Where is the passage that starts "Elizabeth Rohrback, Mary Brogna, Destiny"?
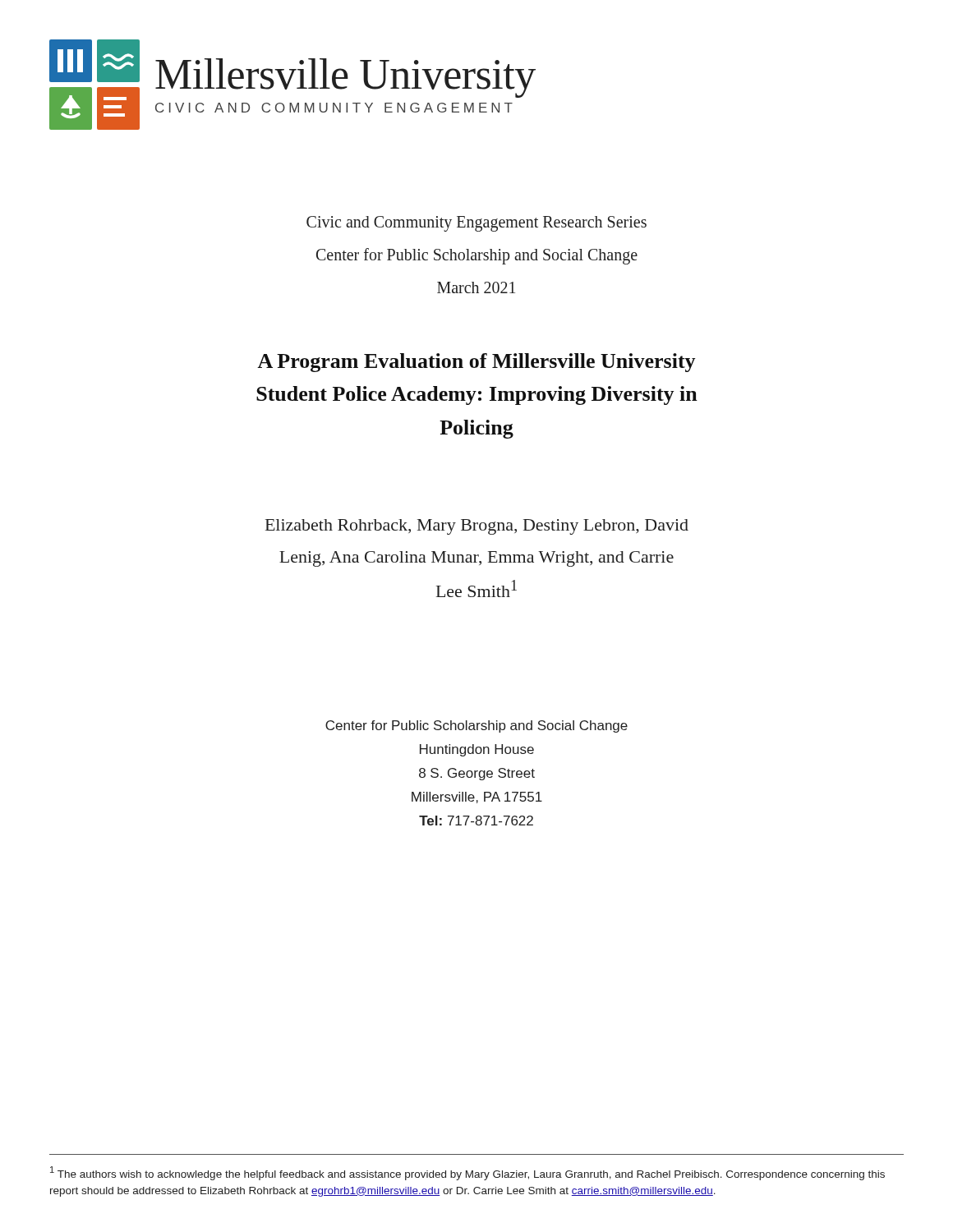 coord(476,558)
